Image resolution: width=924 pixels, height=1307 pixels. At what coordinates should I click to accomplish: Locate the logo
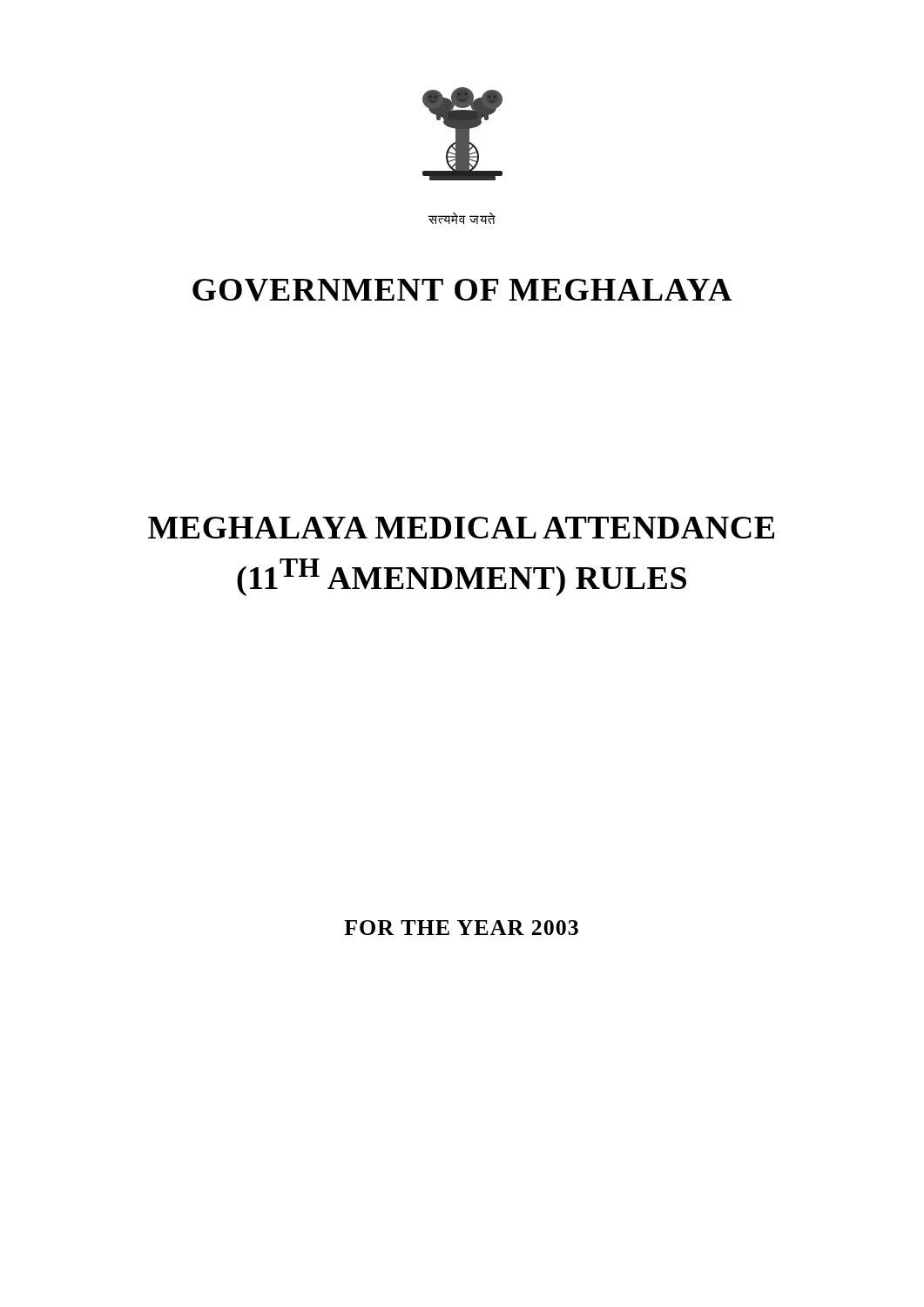pyautogui.click(x=462, y=149)
